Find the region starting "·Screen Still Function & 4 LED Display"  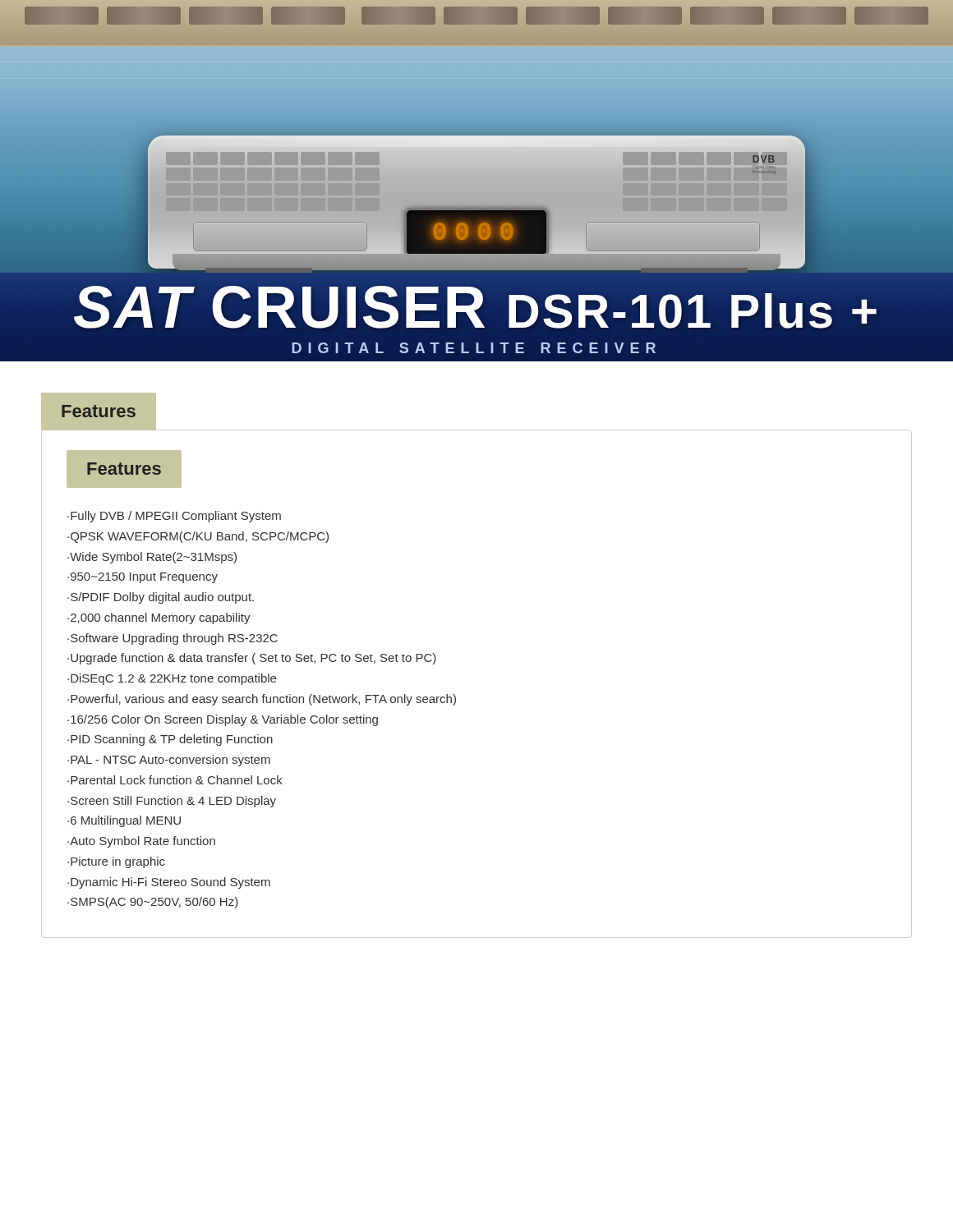(x=171, y=800)
